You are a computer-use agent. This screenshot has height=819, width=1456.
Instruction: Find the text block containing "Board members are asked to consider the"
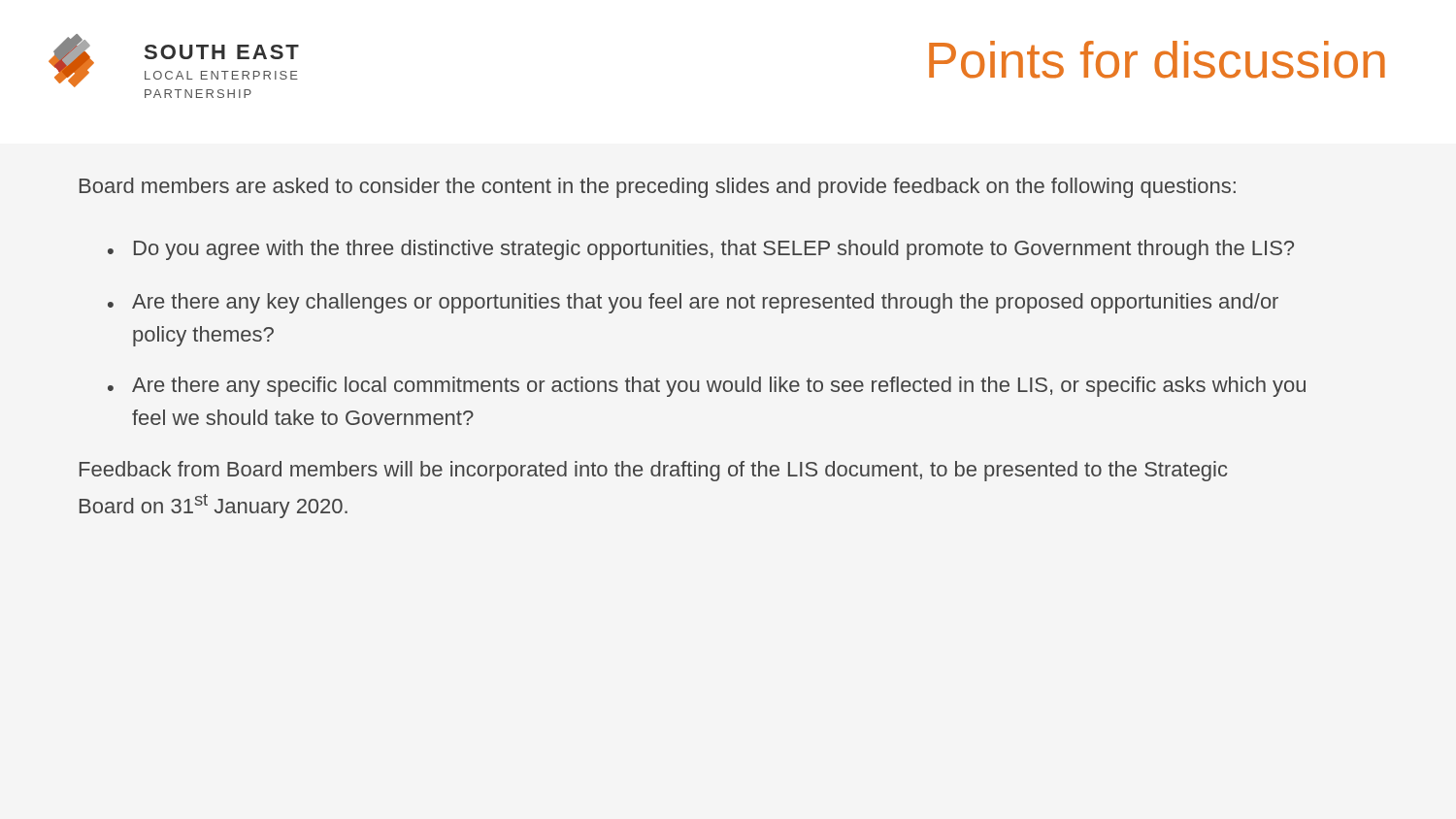(x=658, y=186)
